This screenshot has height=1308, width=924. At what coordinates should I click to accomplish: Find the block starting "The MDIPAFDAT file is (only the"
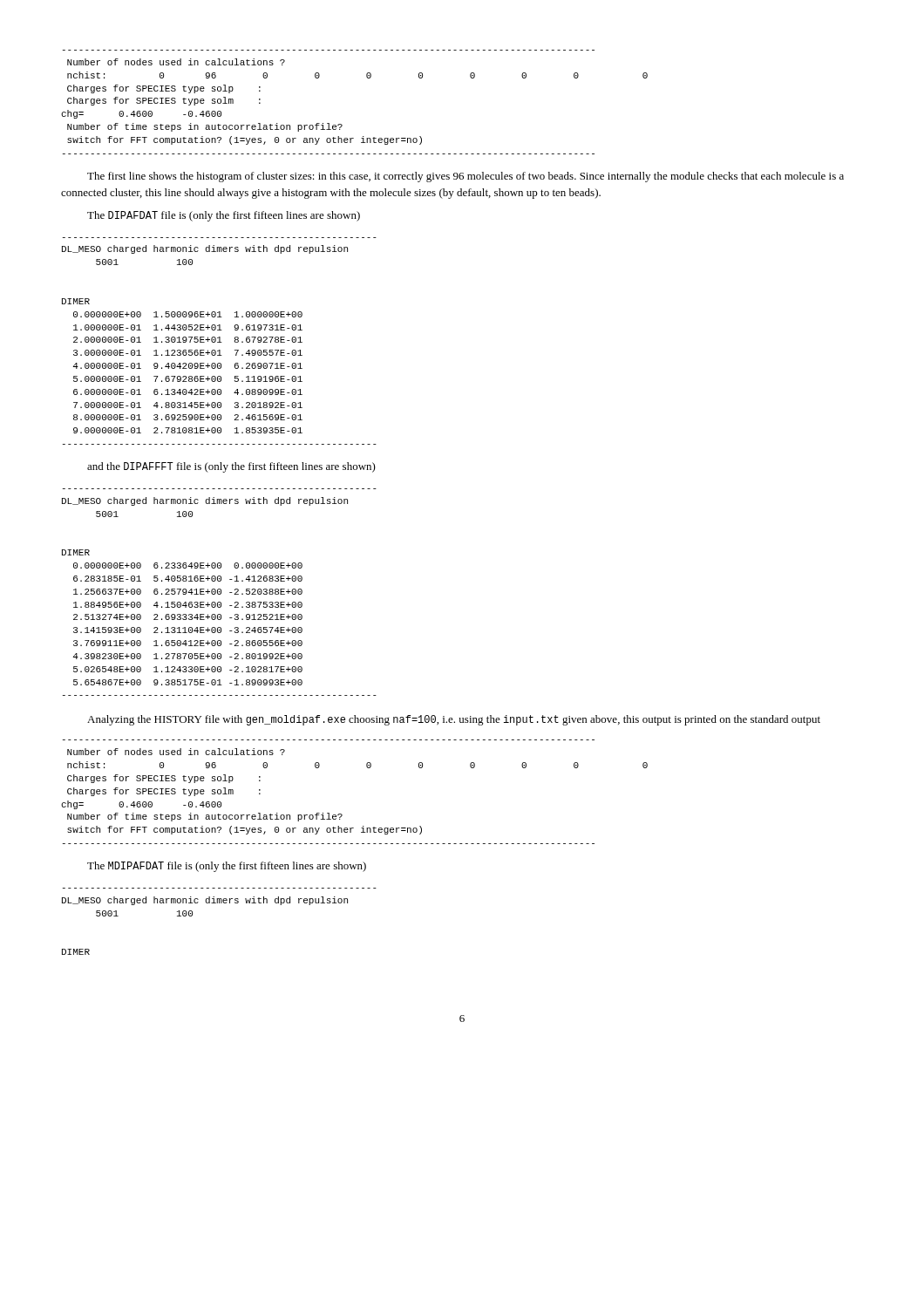pos(227,866)
